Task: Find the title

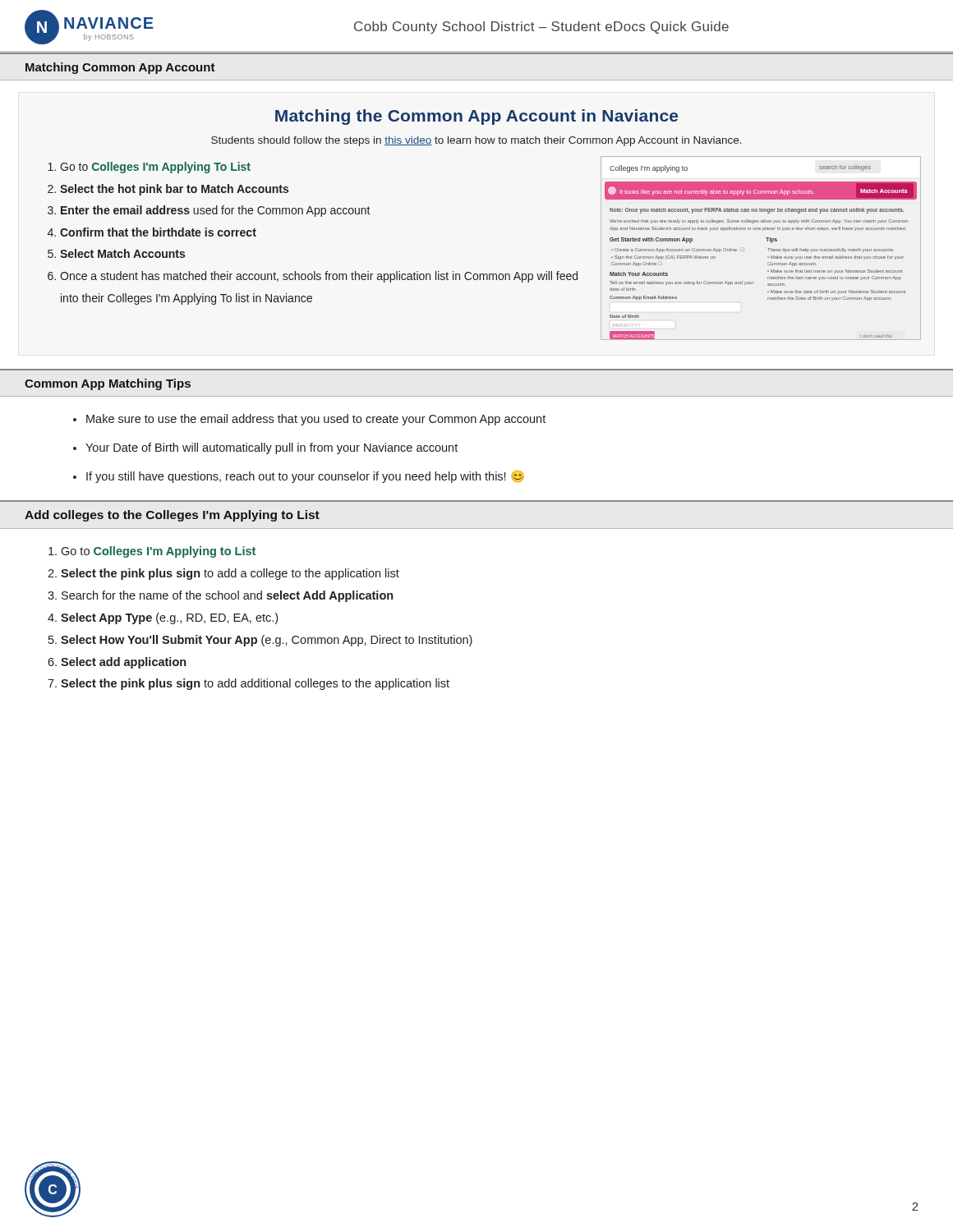Action: (x=476, y=115)
